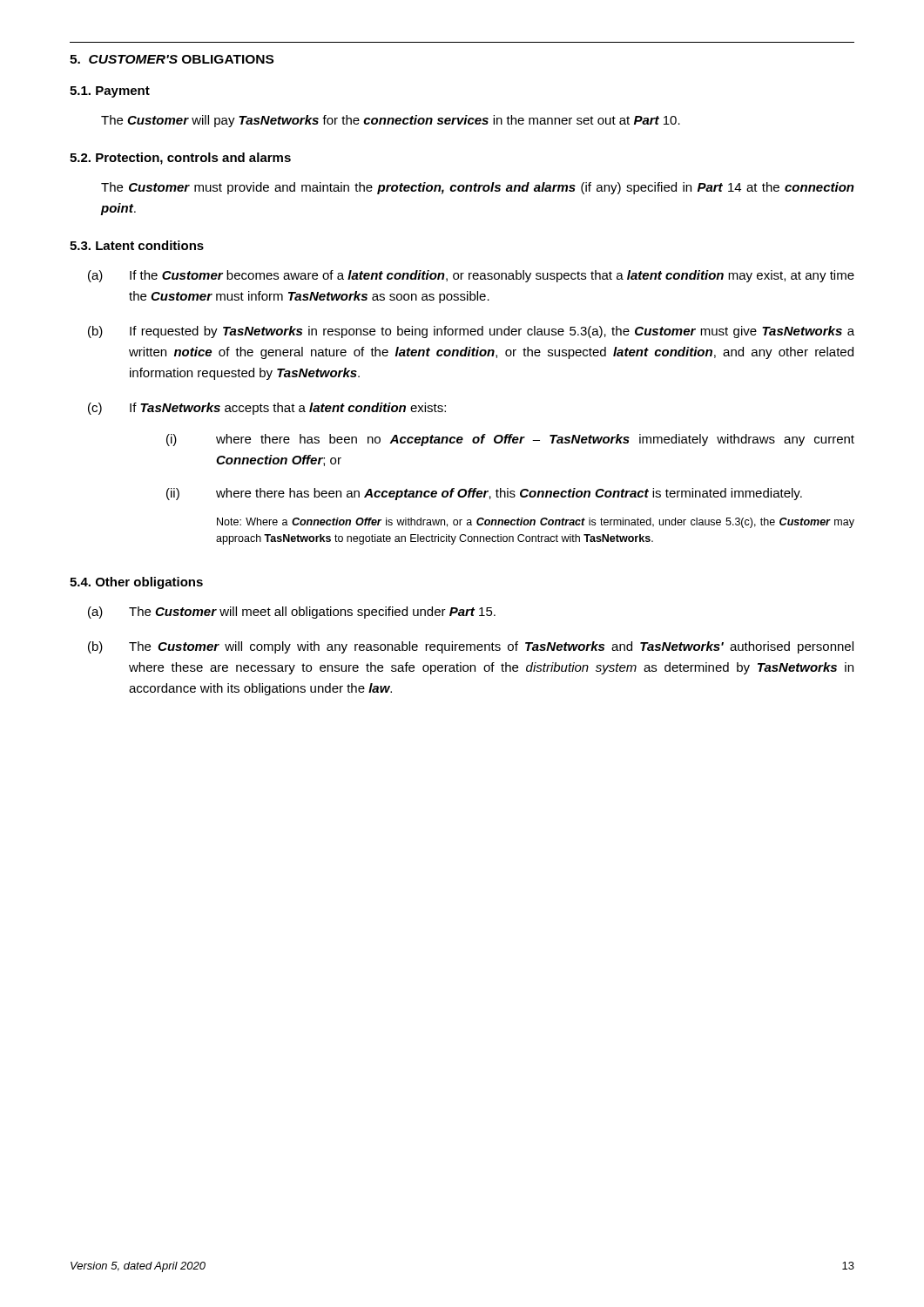Viewport: 924px width, 1307px height.
Task: Point to the block starting "5.1. Payment"
Action: 110,90
